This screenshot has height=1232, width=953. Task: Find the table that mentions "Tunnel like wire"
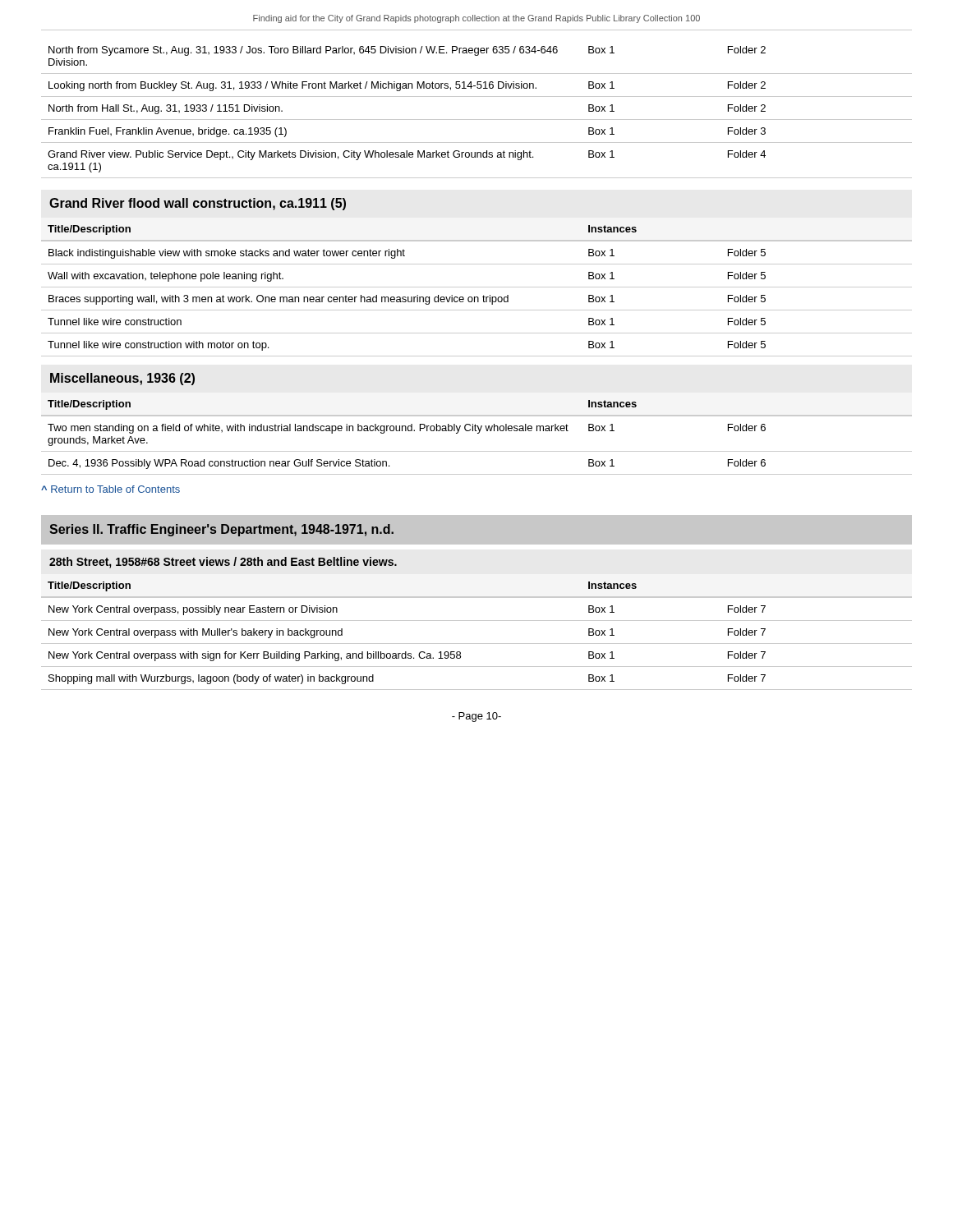tap(476, 287)
